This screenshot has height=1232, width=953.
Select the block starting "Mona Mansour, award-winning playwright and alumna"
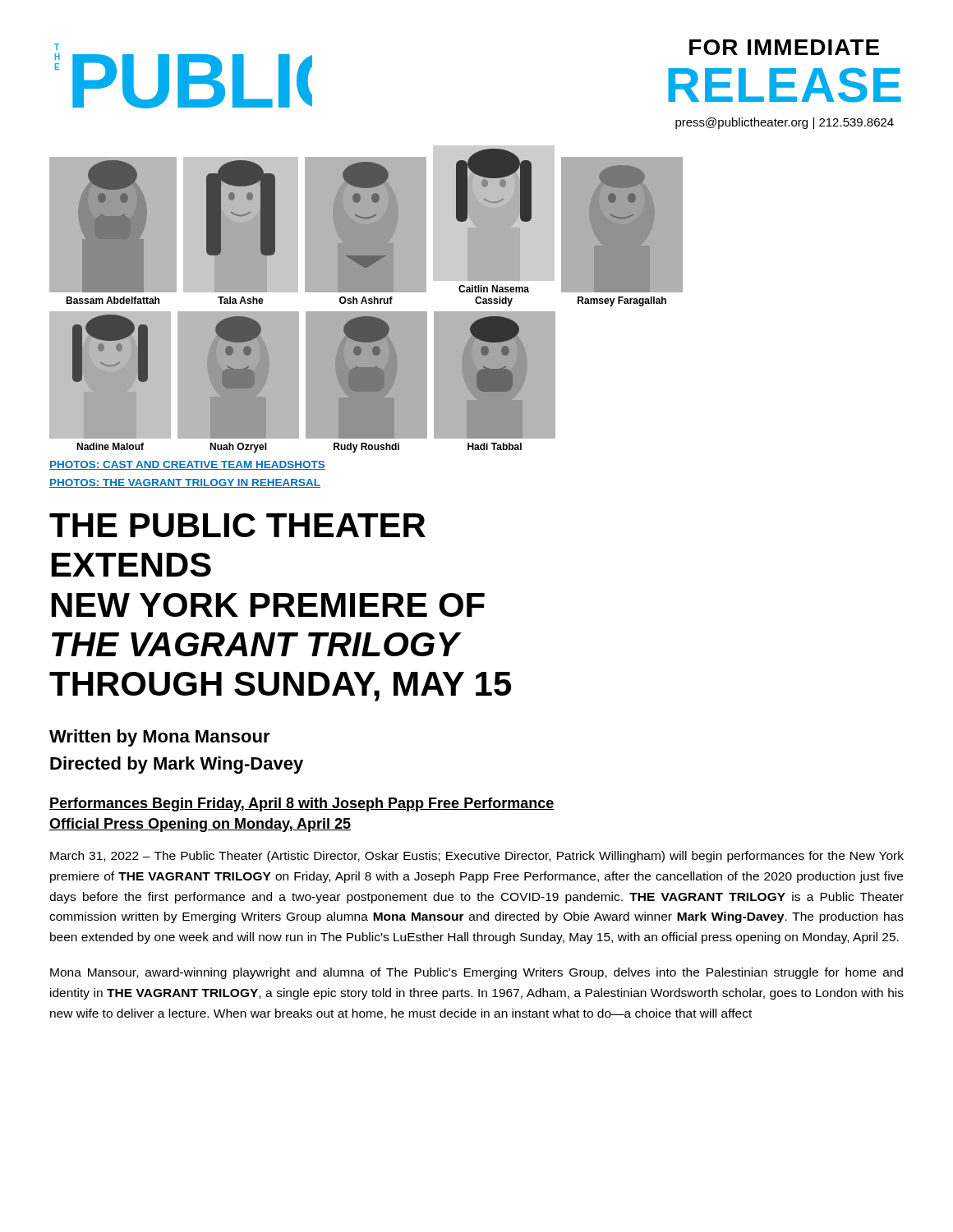pos(476,992)
